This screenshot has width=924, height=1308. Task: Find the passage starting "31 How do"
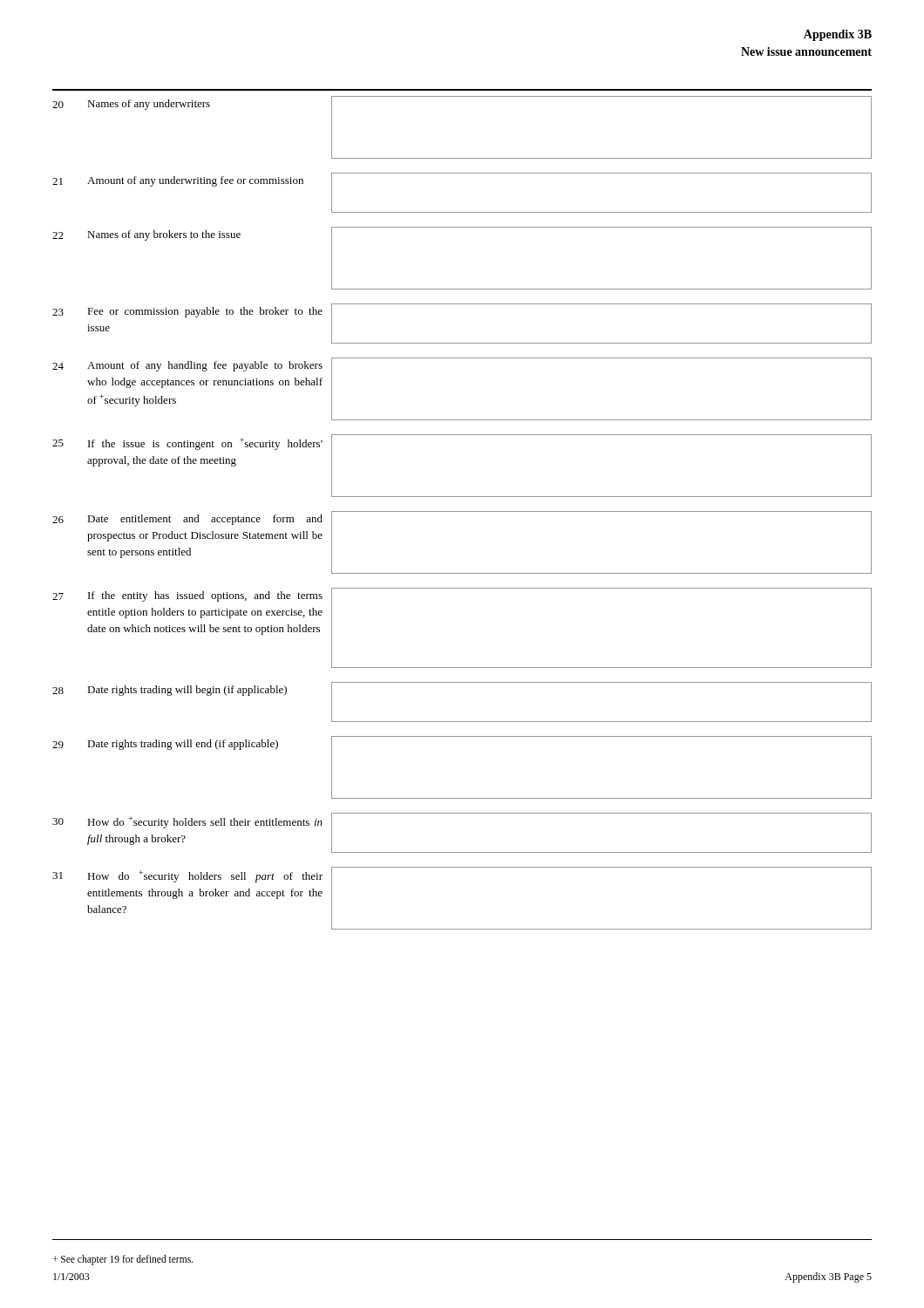(462, 898)
